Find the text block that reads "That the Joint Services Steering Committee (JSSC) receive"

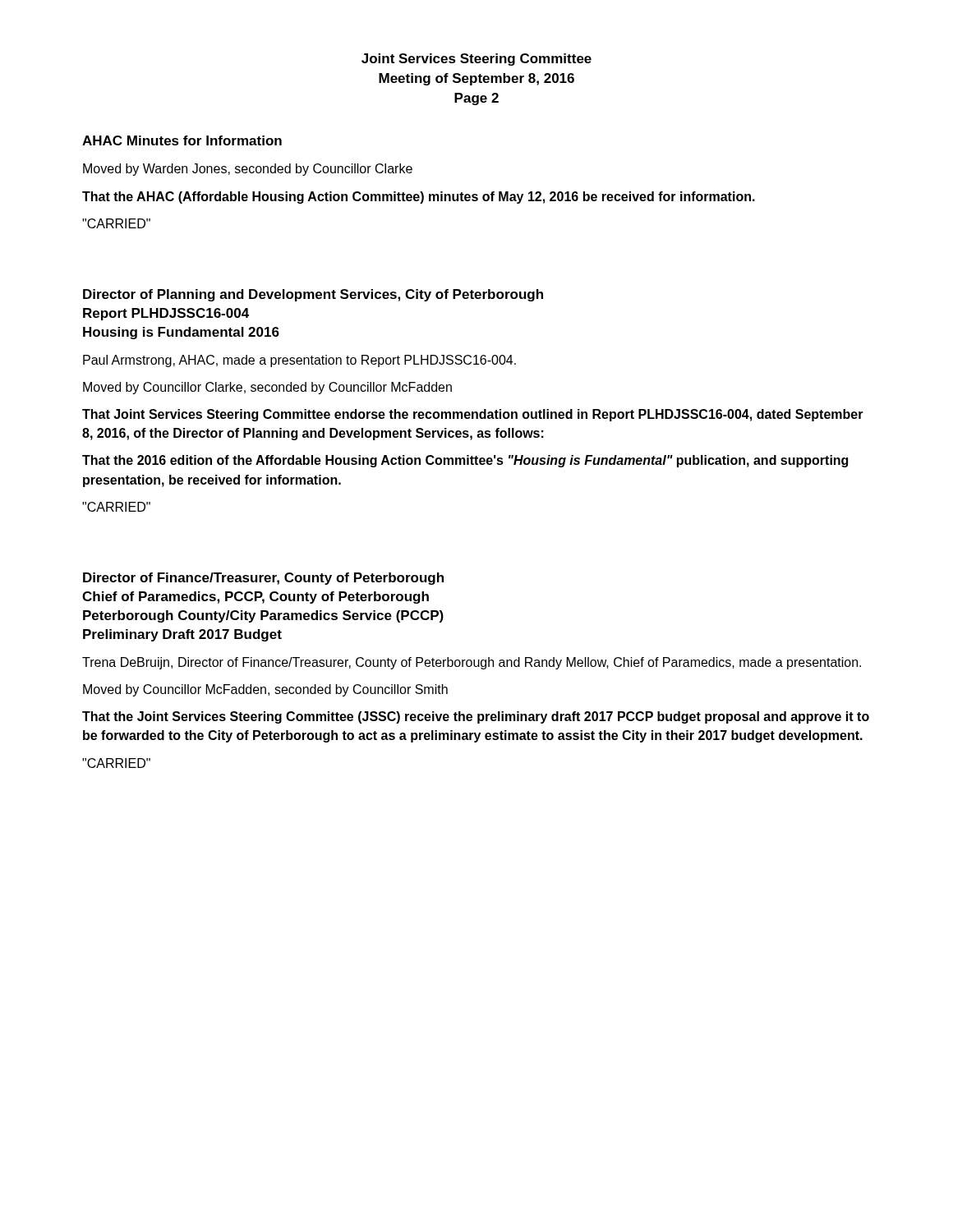coord(476,726)
